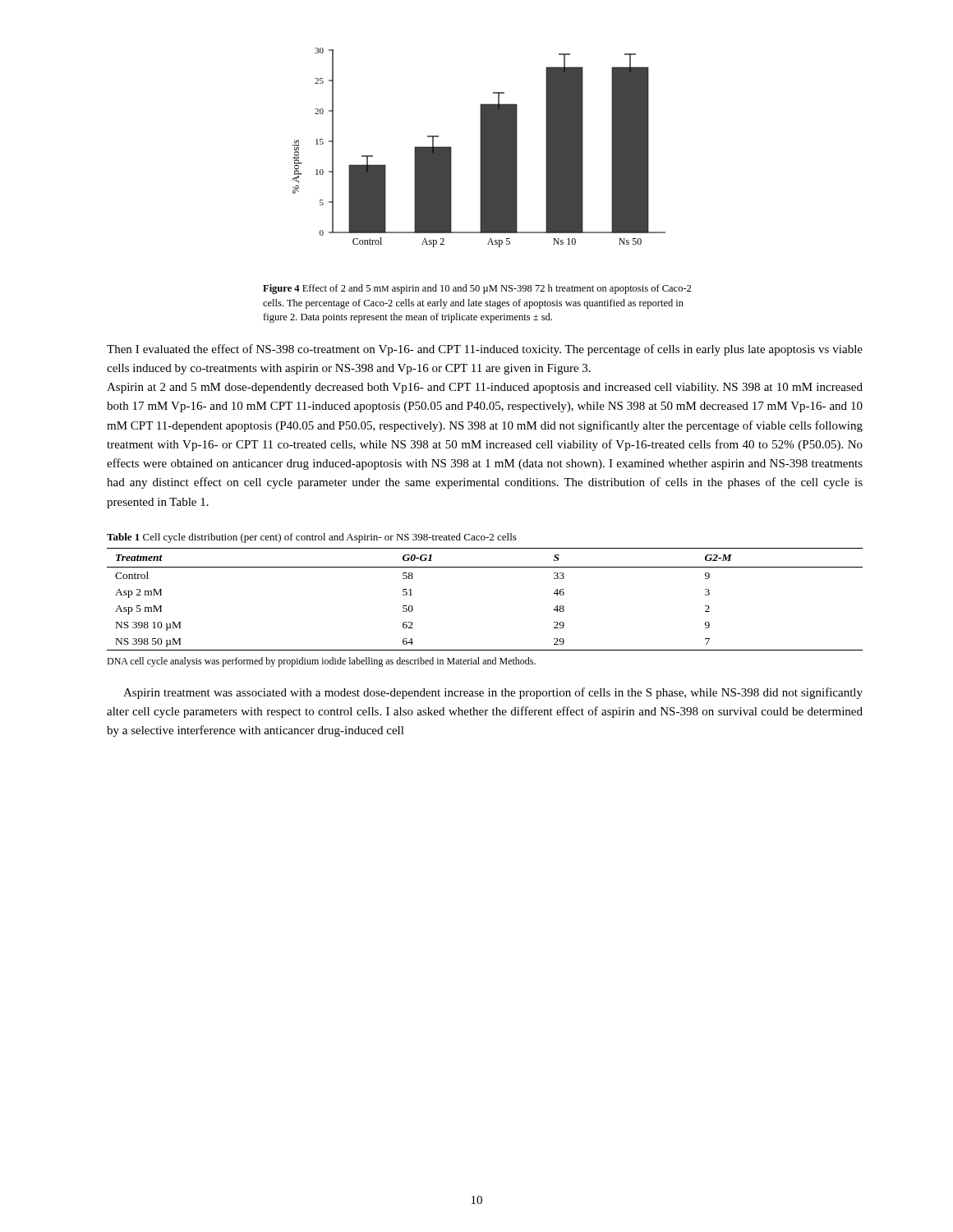Locate the table with the text "NS 398 50 µM"
The image size is (953, 1232).
pyautogui.click(x=485, y=599)
